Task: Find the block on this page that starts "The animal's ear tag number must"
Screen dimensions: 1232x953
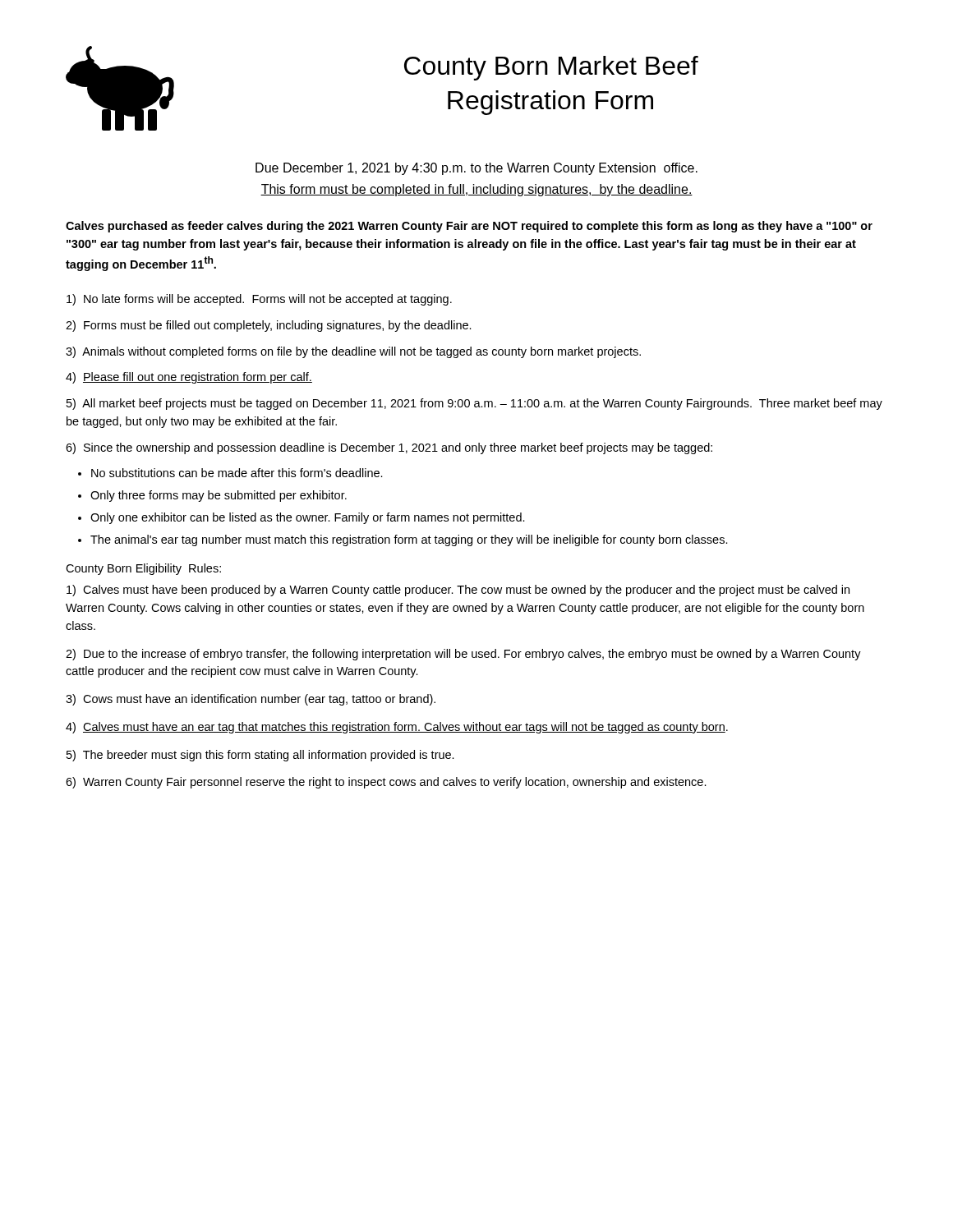Action: pyautogui.click(x=409, y=539)
